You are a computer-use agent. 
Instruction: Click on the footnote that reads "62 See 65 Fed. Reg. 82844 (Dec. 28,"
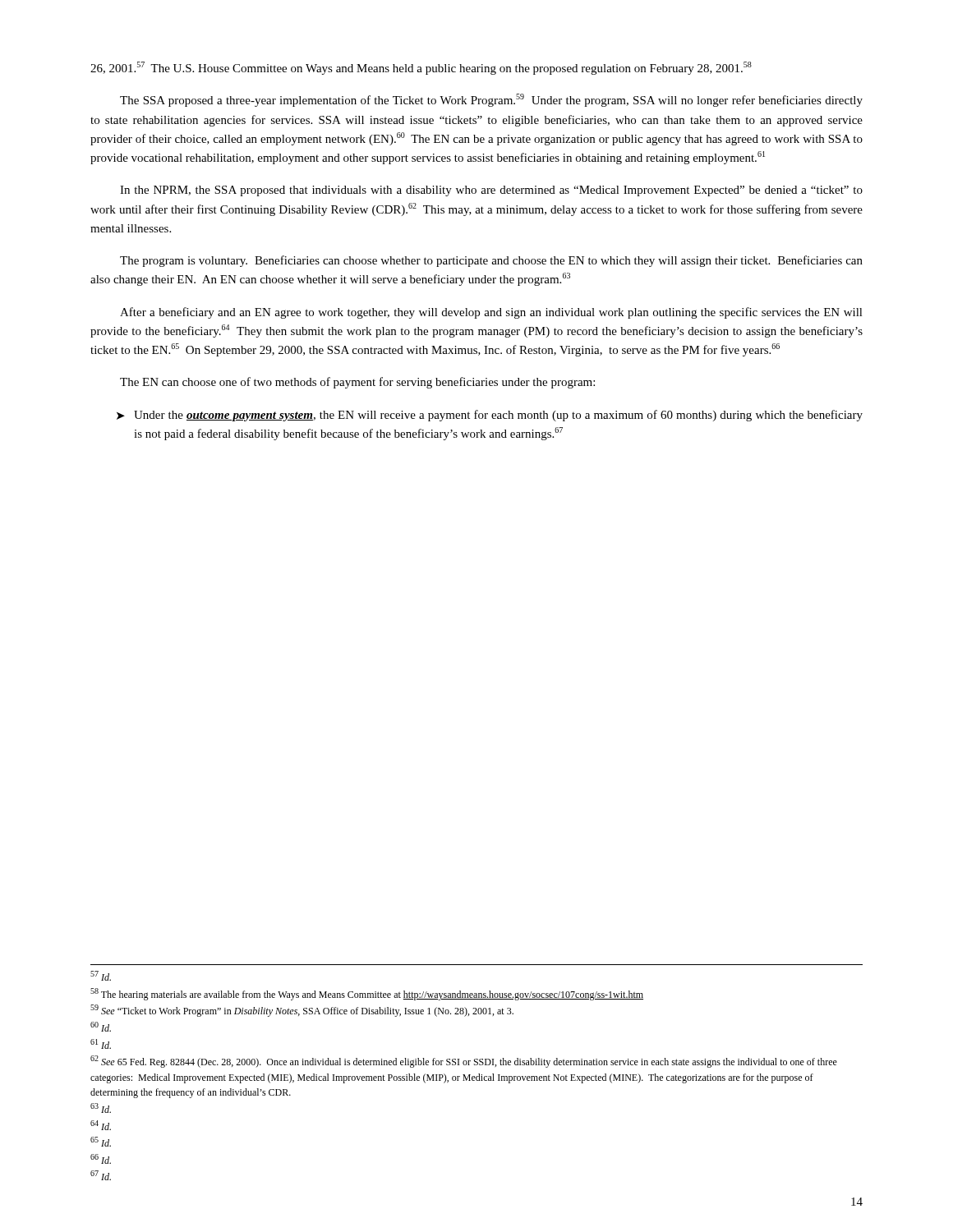point(476,1078)
